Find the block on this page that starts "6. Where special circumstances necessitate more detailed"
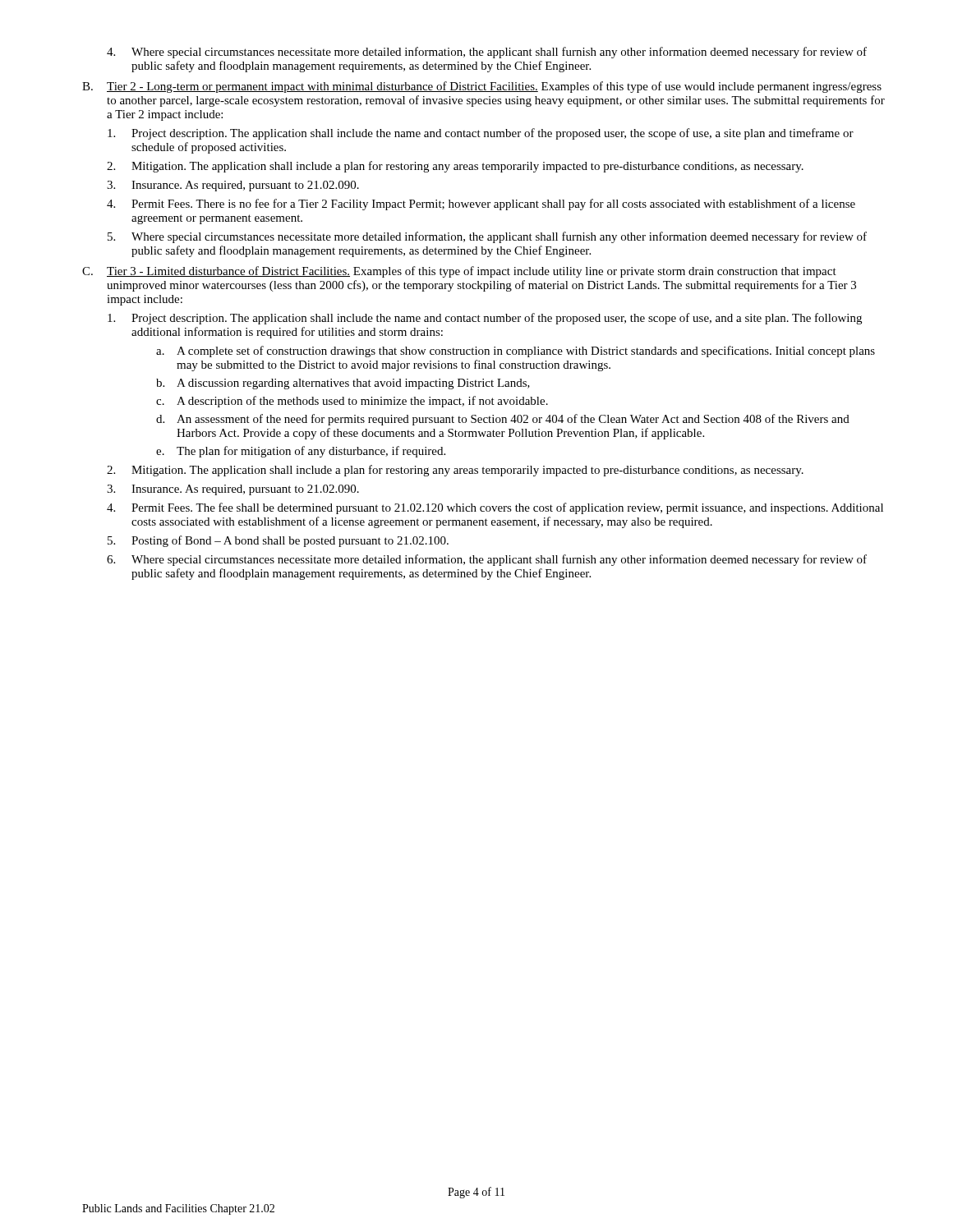Screen dimensions: 1232x953 [487, 566]
